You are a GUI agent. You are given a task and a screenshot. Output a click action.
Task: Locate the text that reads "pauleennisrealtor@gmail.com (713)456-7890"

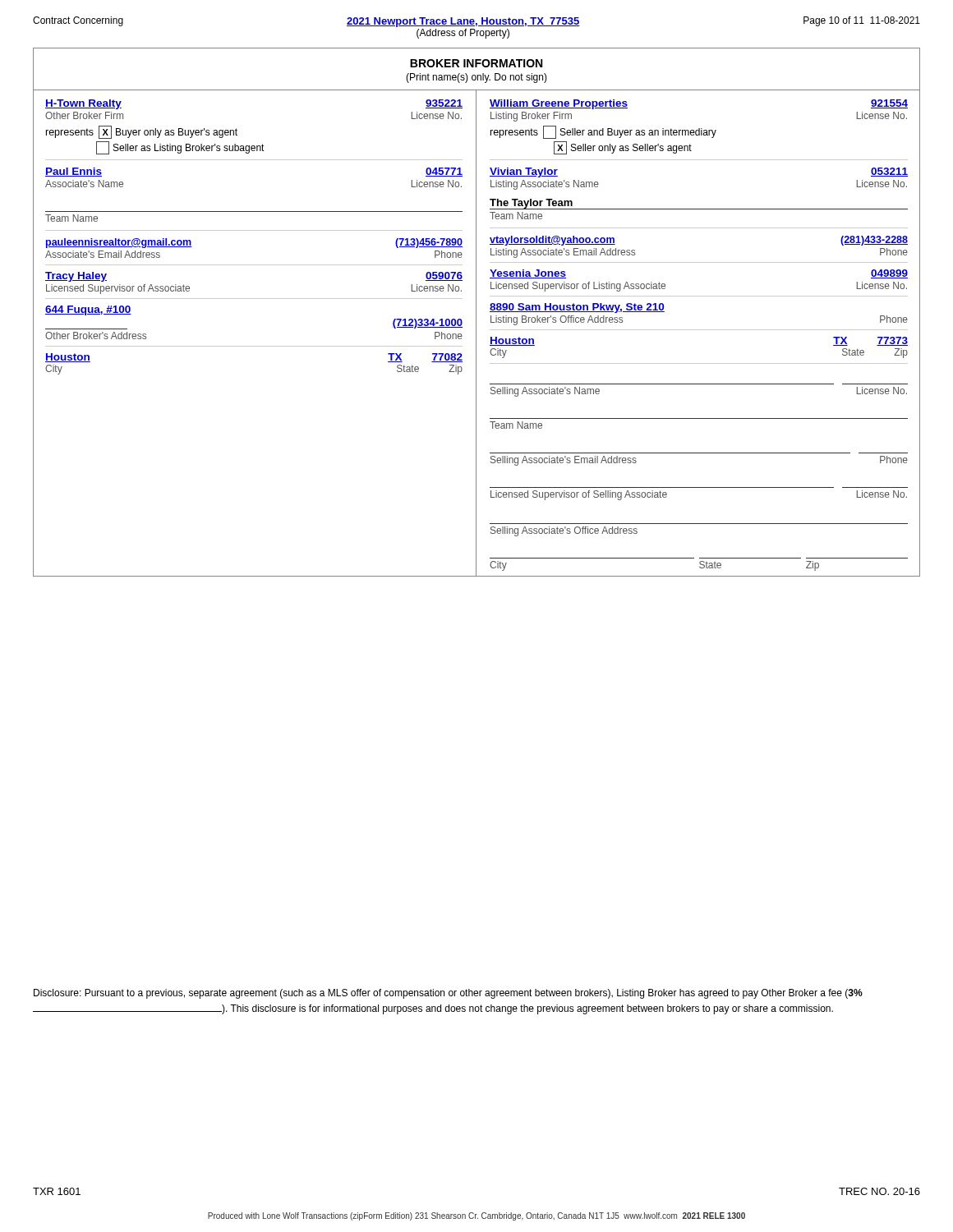[x=92, y=243]
